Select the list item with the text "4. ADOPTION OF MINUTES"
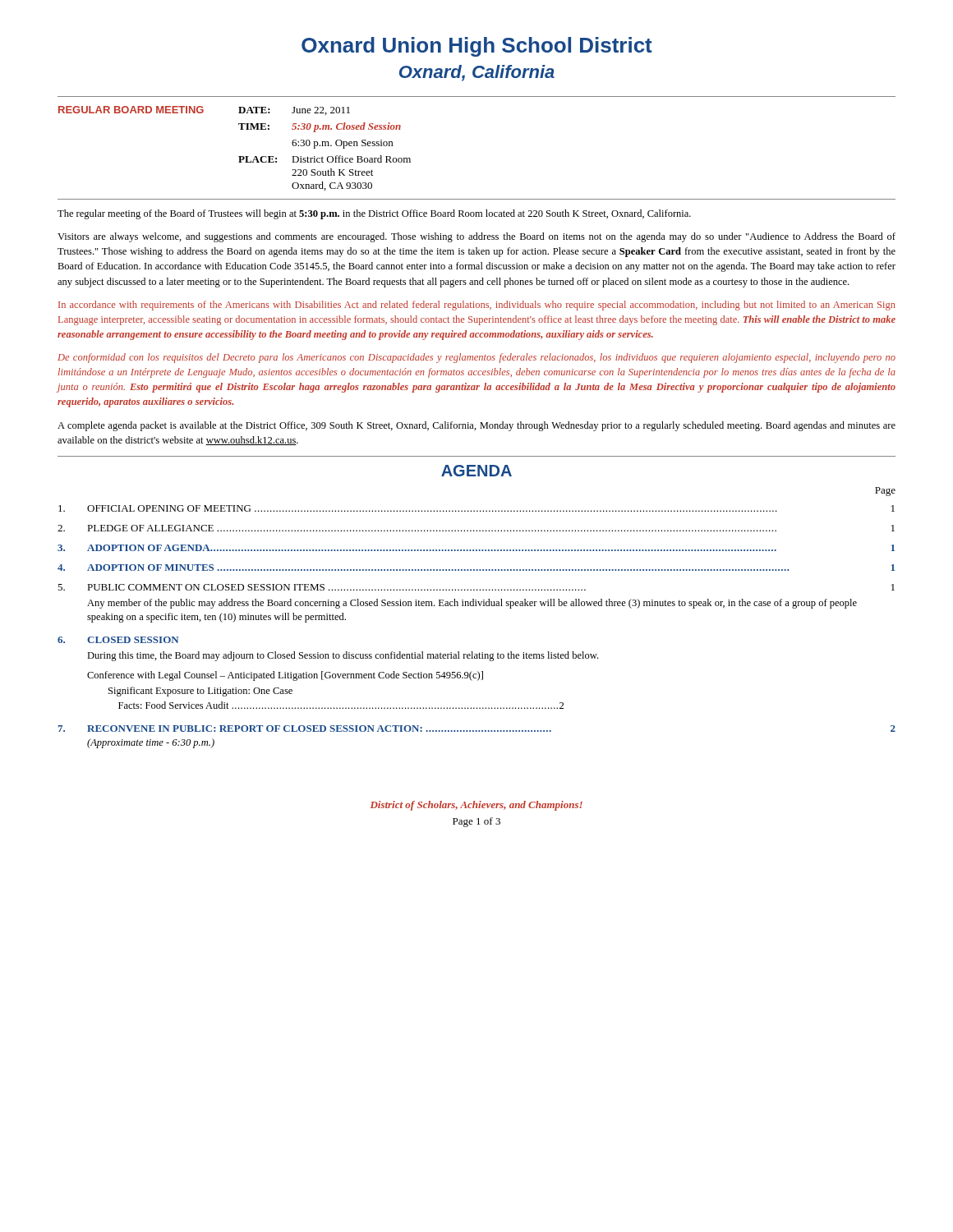The height and width of the screenshot is (1232, 953). click(x=476, y=567)
